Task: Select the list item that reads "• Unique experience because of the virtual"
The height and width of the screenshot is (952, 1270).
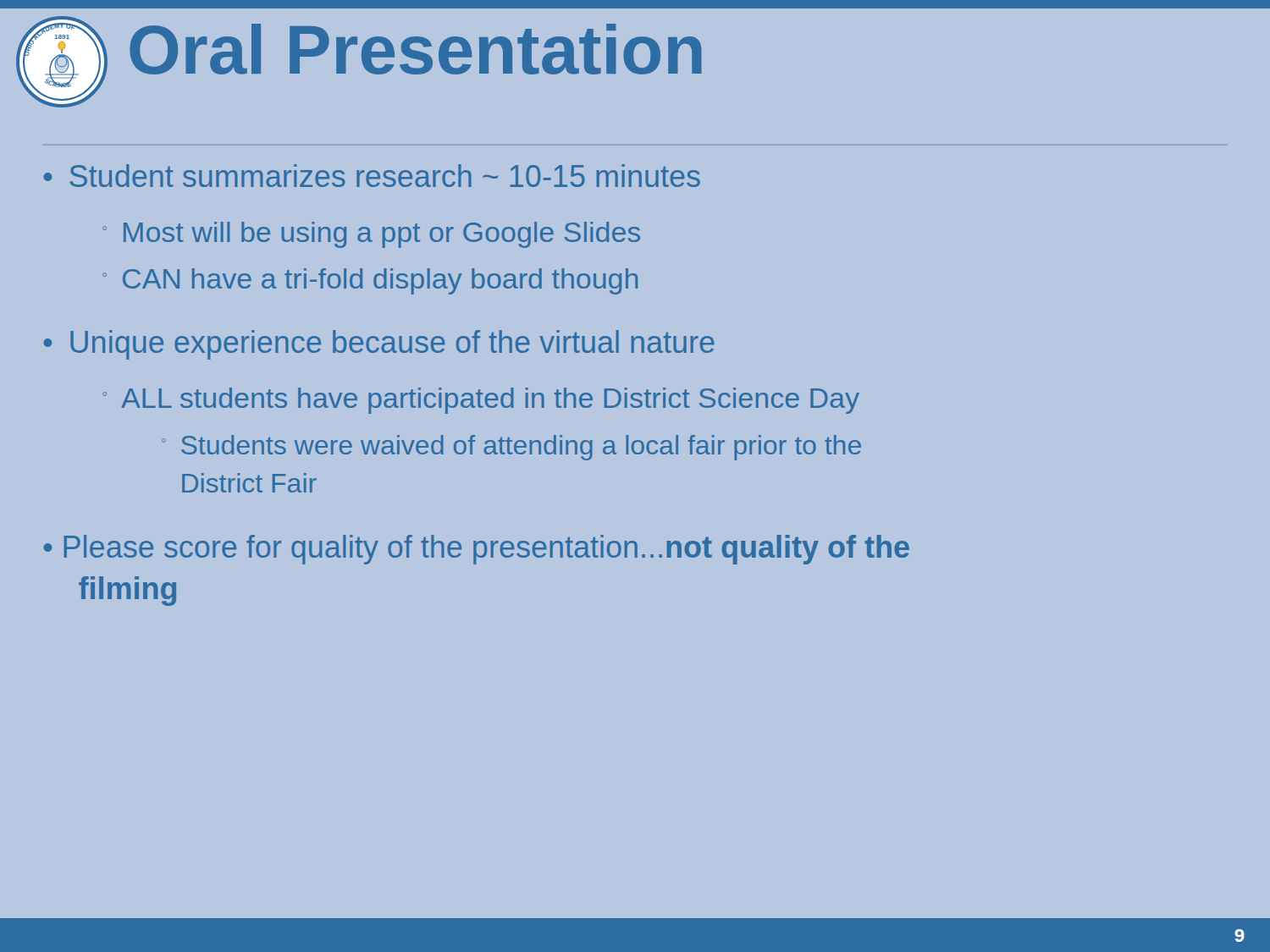Action: point(379,343)
